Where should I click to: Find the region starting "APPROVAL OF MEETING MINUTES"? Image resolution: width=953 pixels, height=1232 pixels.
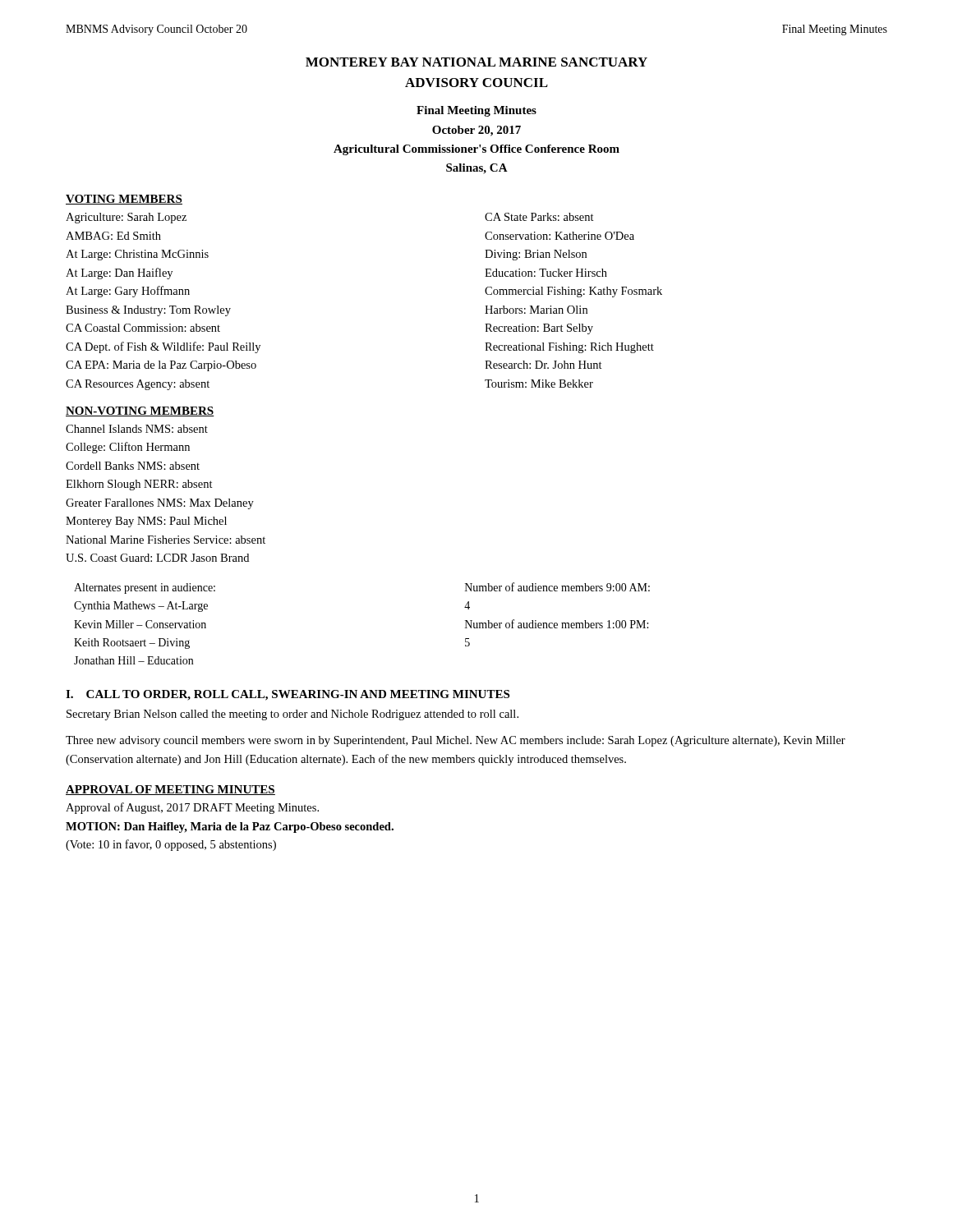coord(170,790)
